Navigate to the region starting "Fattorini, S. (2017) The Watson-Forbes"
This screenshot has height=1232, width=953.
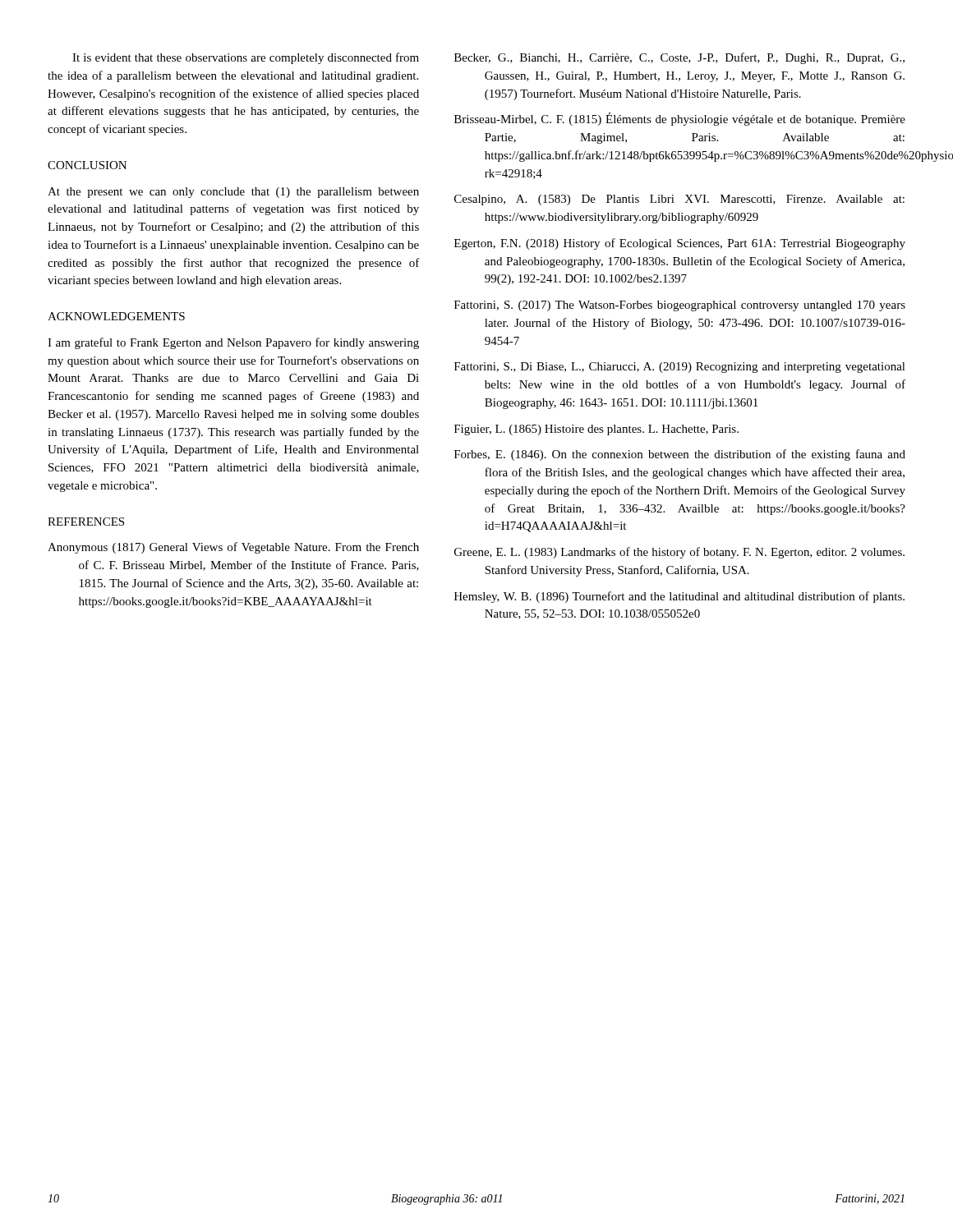[680, 323]
